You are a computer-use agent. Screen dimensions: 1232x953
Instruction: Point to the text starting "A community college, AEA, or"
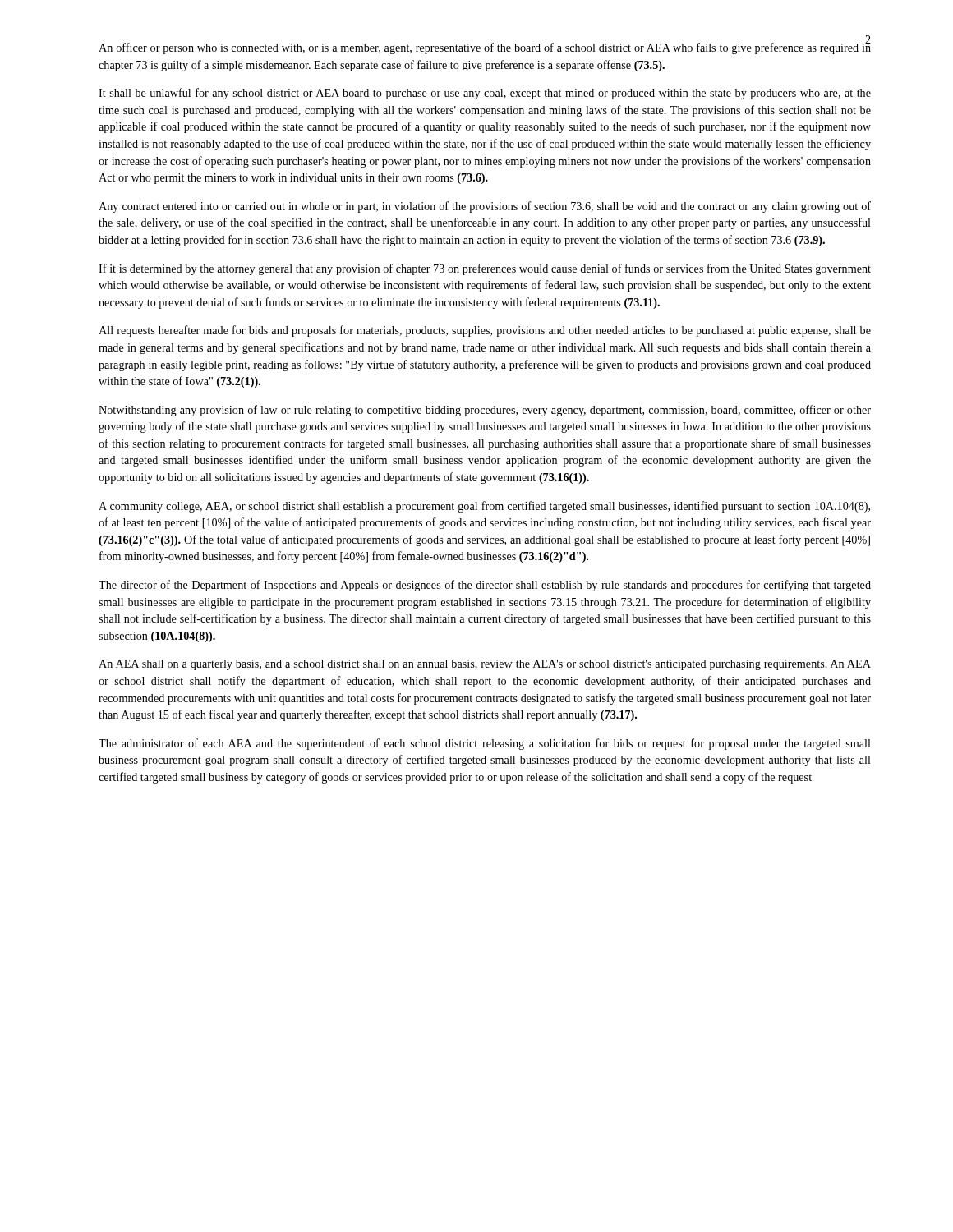coord(485,531)
